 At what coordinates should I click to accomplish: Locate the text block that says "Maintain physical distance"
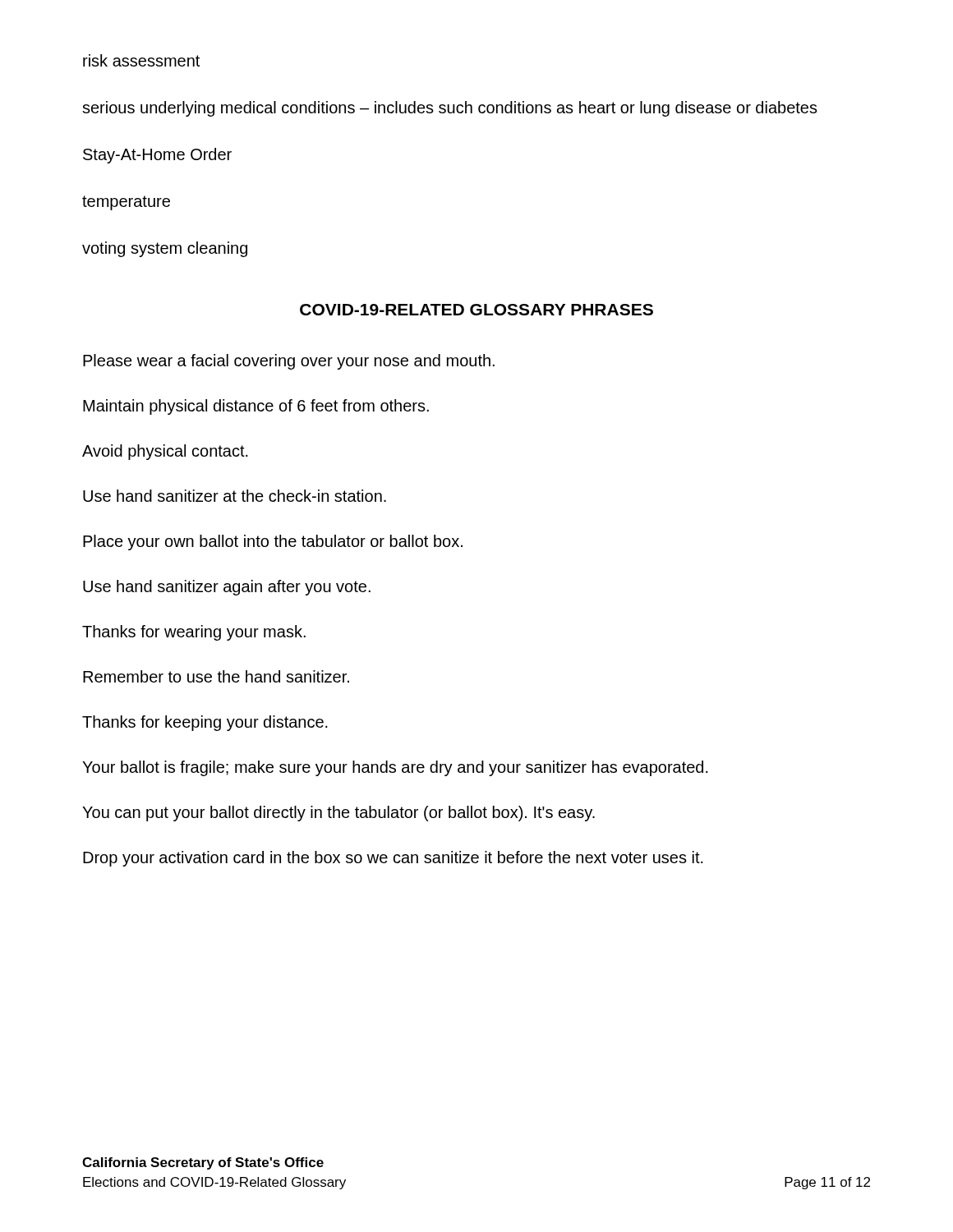pyautogui.click(x=256, y=406)
